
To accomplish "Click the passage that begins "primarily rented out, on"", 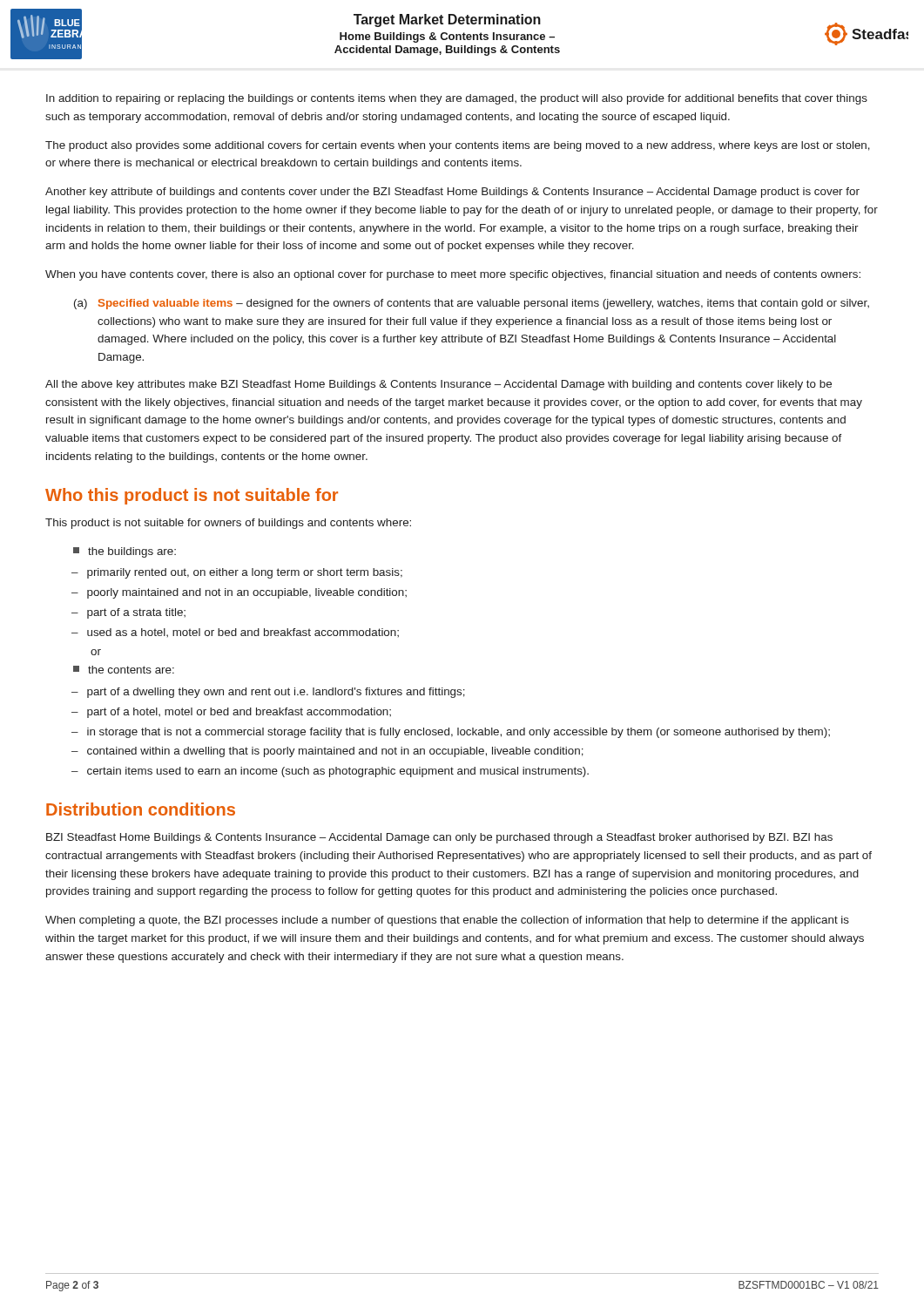I will [x=245, y=572].
